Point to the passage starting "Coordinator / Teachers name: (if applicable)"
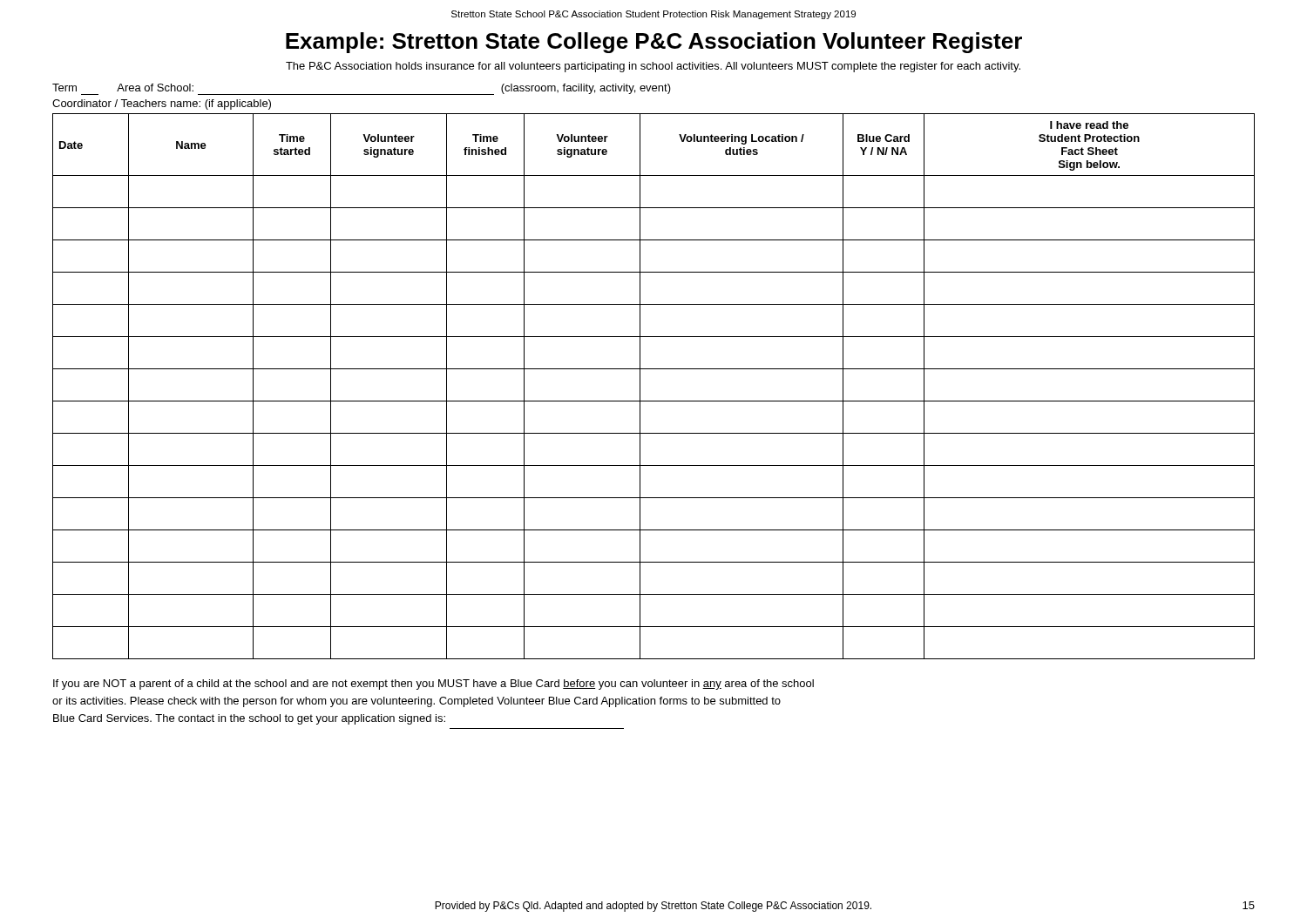 point(162,103)
